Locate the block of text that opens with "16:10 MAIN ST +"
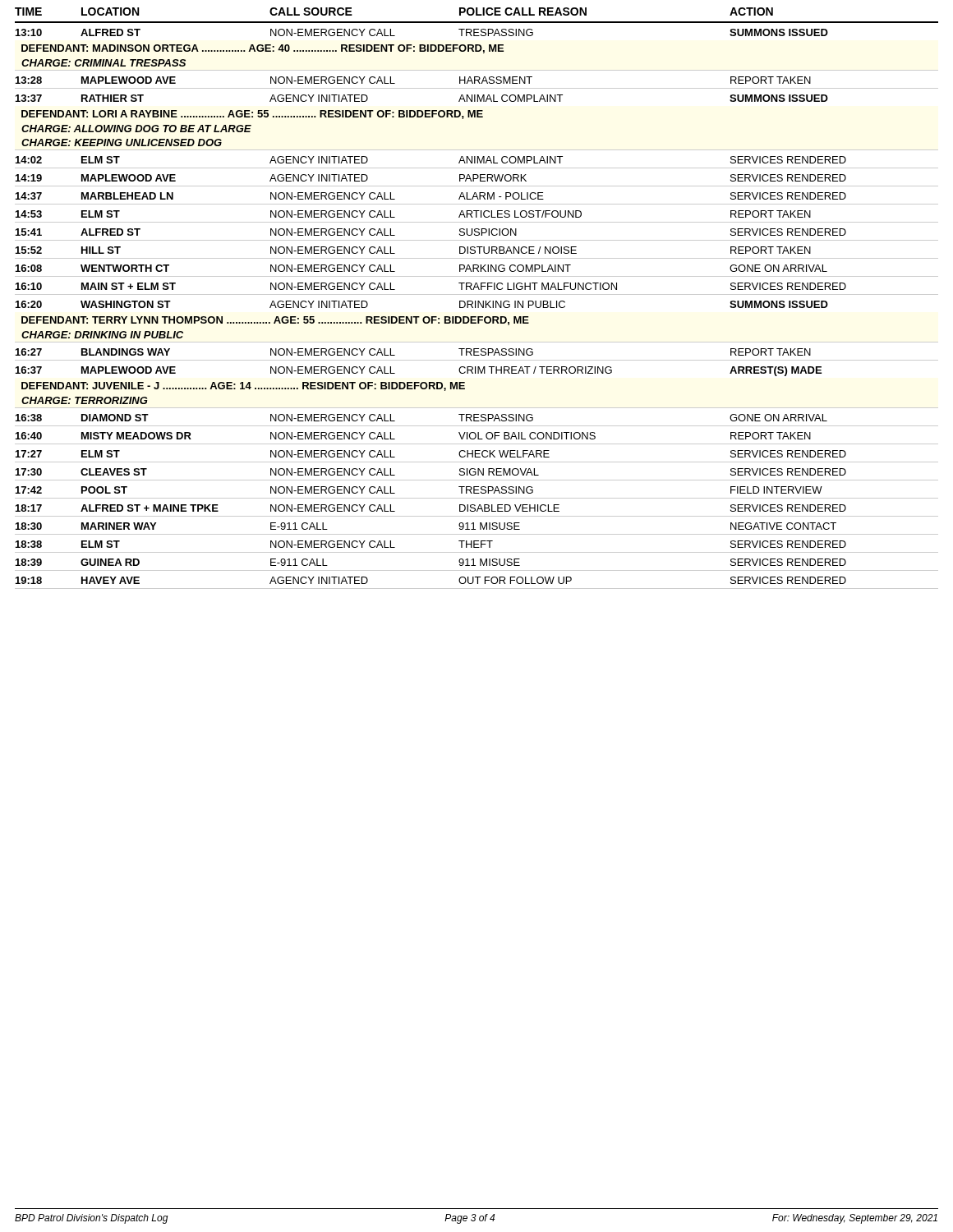Screen dimensions: 1232x953 tap(467, 286)
